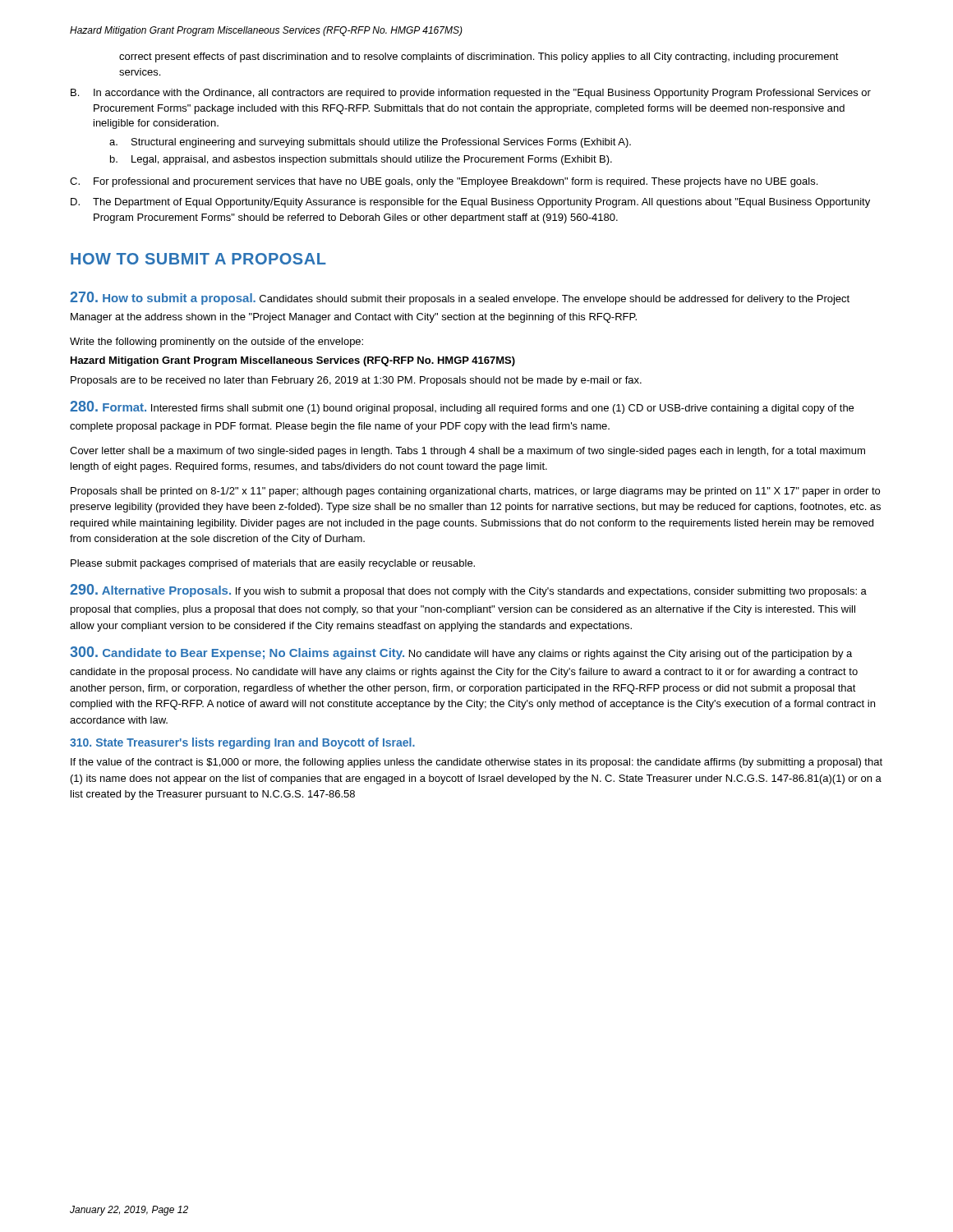Locate the text block that reads "How to submit a proposal. Candidates should submit"

[x=460, y=306]
